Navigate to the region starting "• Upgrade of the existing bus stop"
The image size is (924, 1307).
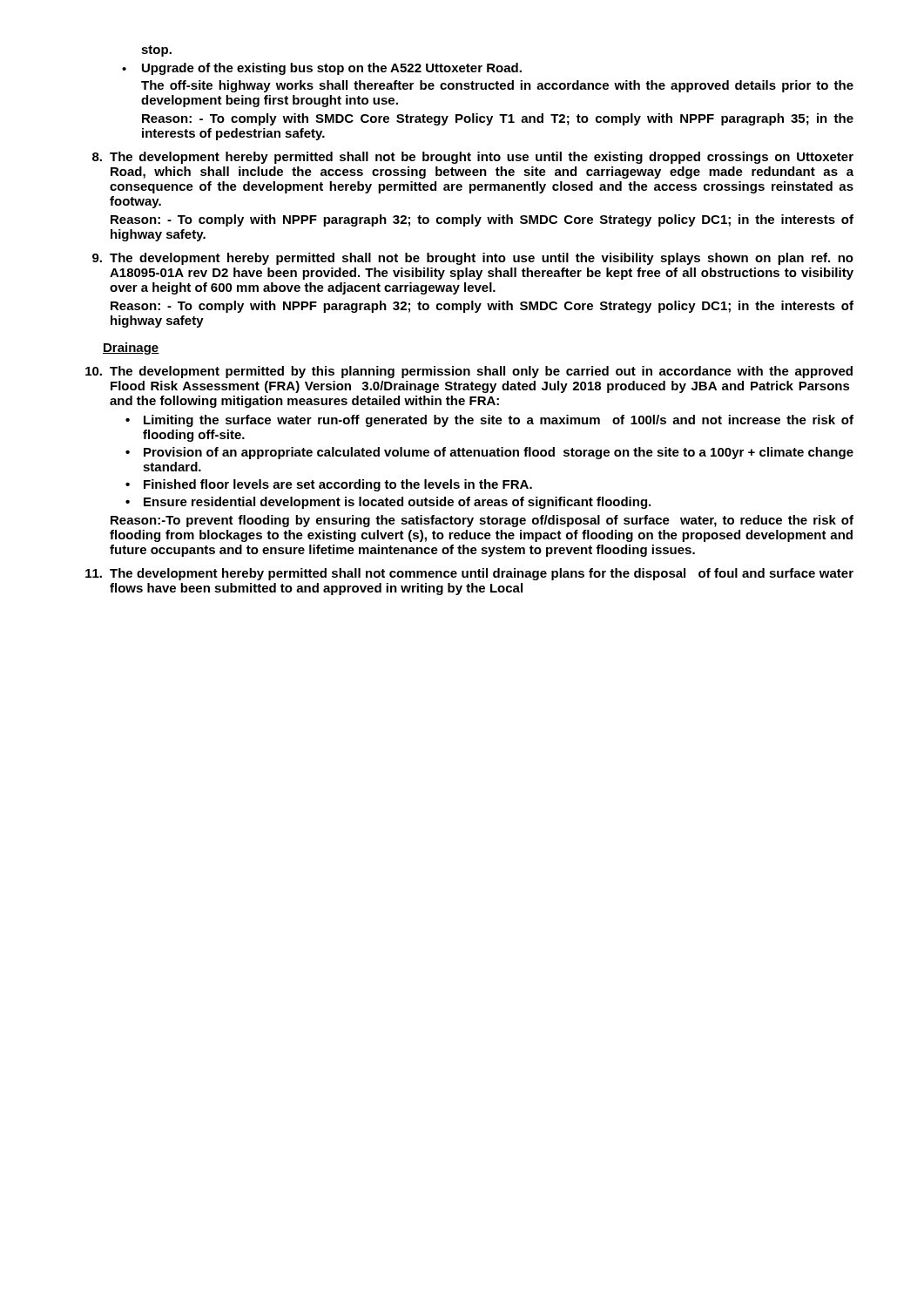point(488,100)
